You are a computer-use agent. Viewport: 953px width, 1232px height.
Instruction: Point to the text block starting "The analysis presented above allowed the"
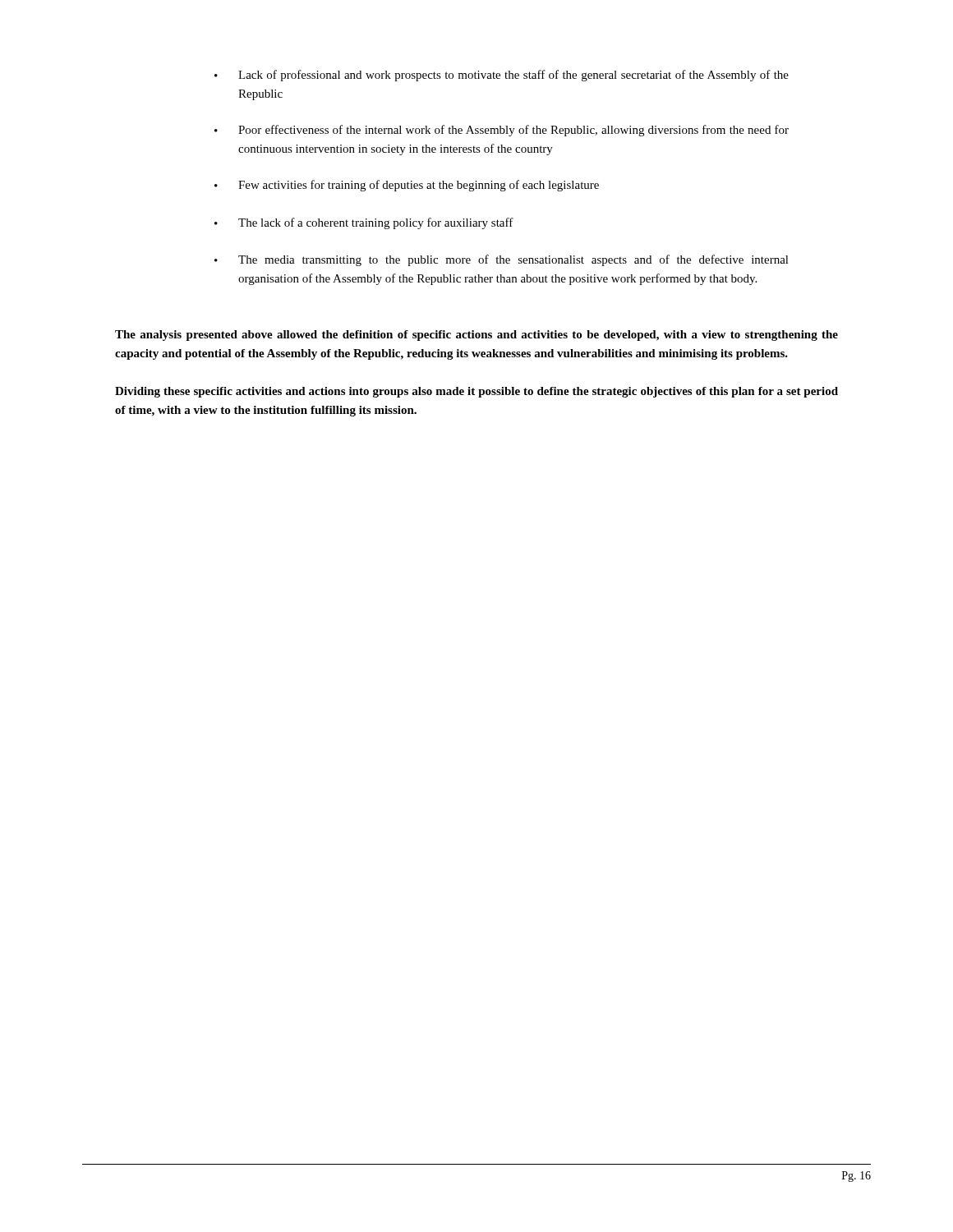[x=476, y=344]
